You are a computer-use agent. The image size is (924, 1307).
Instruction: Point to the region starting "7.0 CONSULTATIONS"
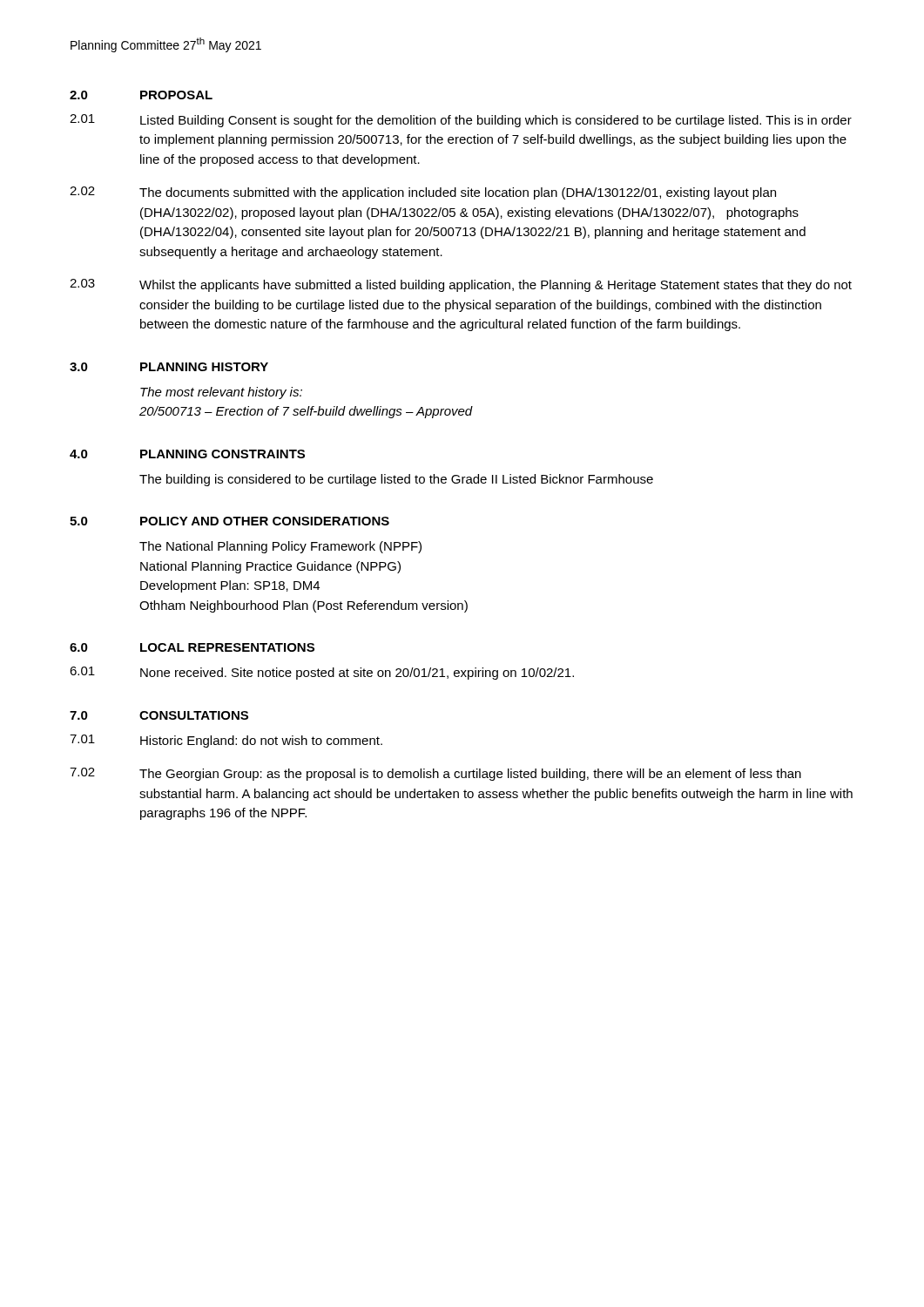click(159, 715)
